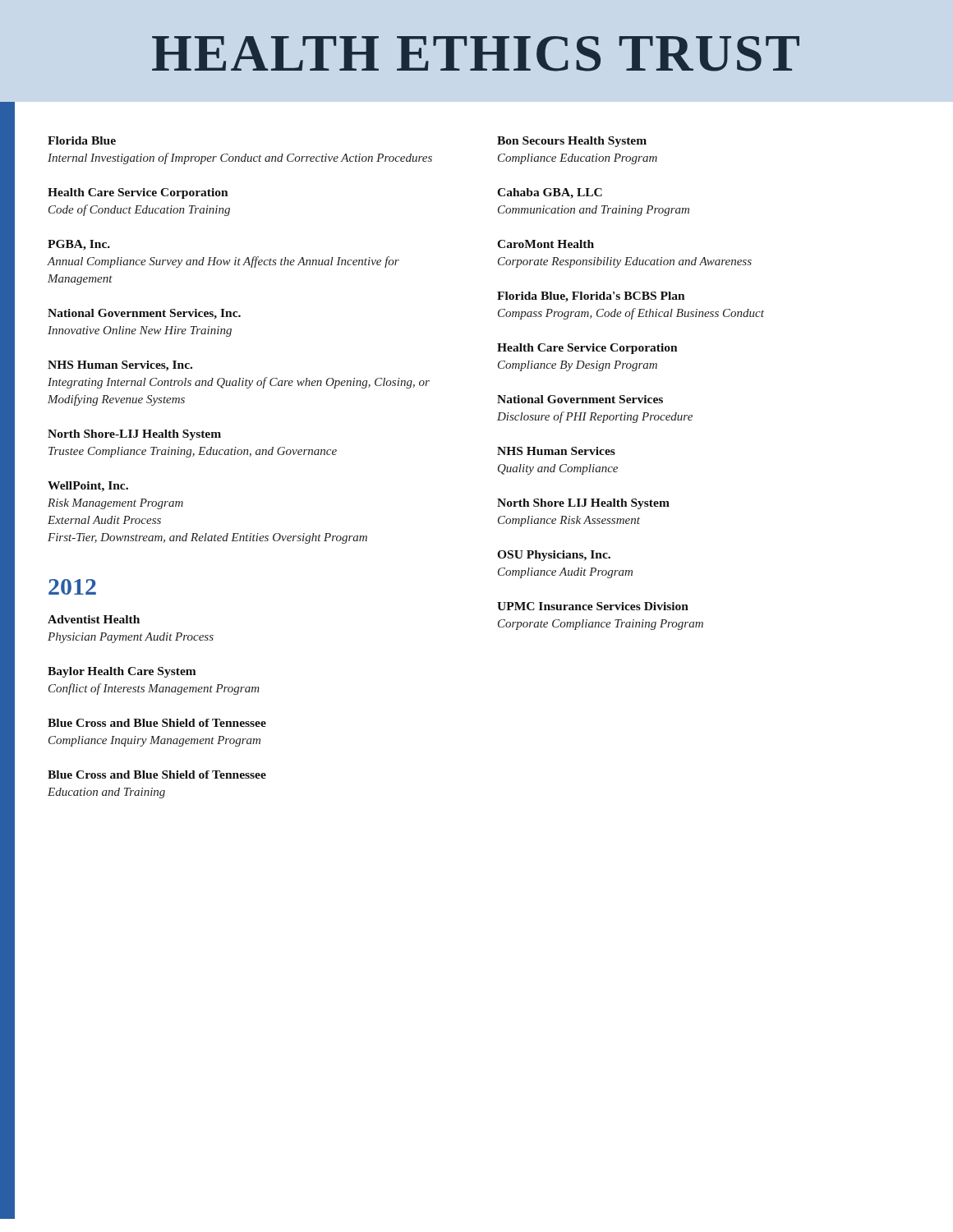This screenshot has width=953, height=1232.
Task: Select the passage starting "PGBA, Inc. Annual Compliance"
Action: [256, 262]
